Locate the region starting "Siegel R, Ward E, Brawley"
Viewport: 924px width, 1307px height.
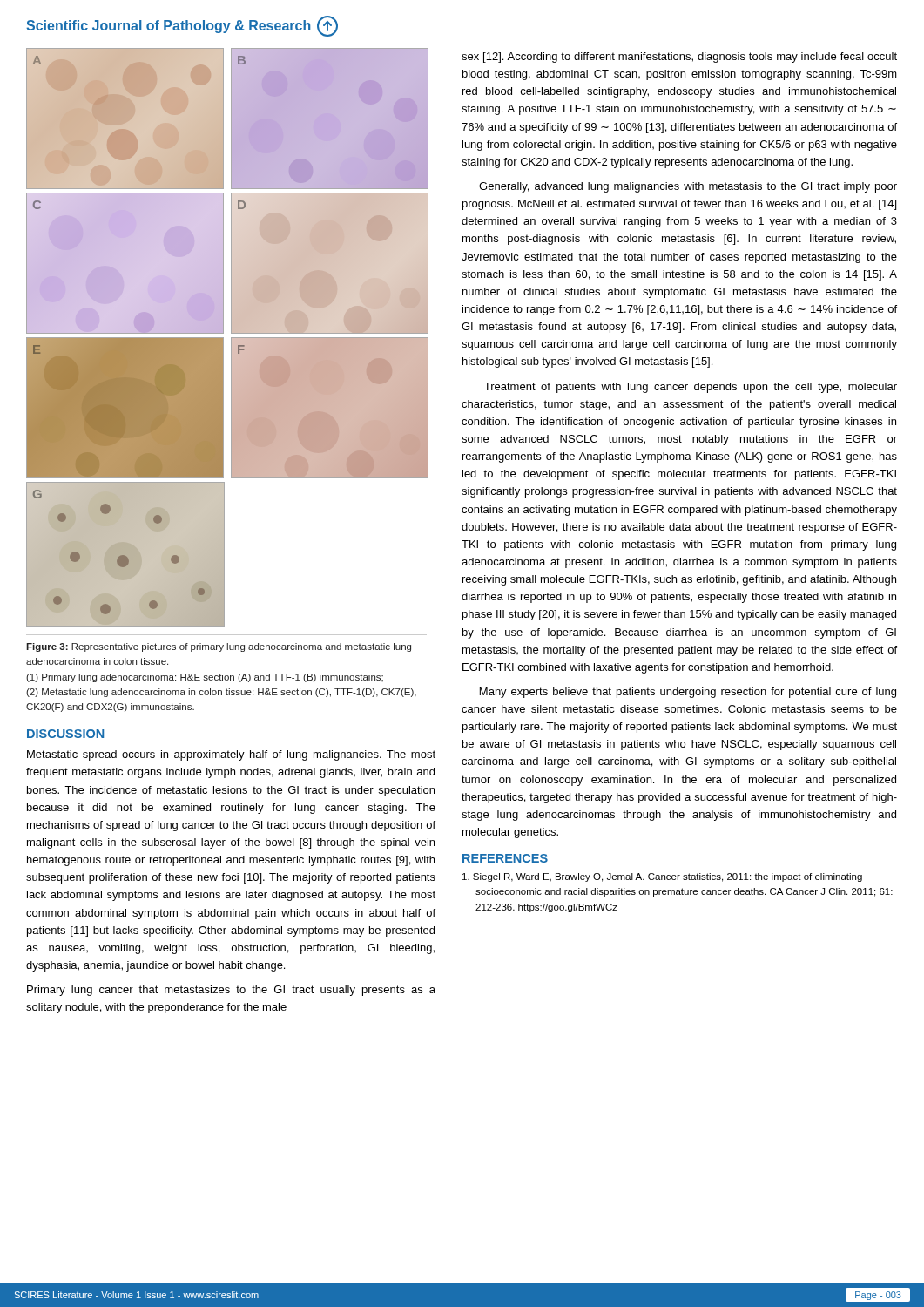(677, 892)
